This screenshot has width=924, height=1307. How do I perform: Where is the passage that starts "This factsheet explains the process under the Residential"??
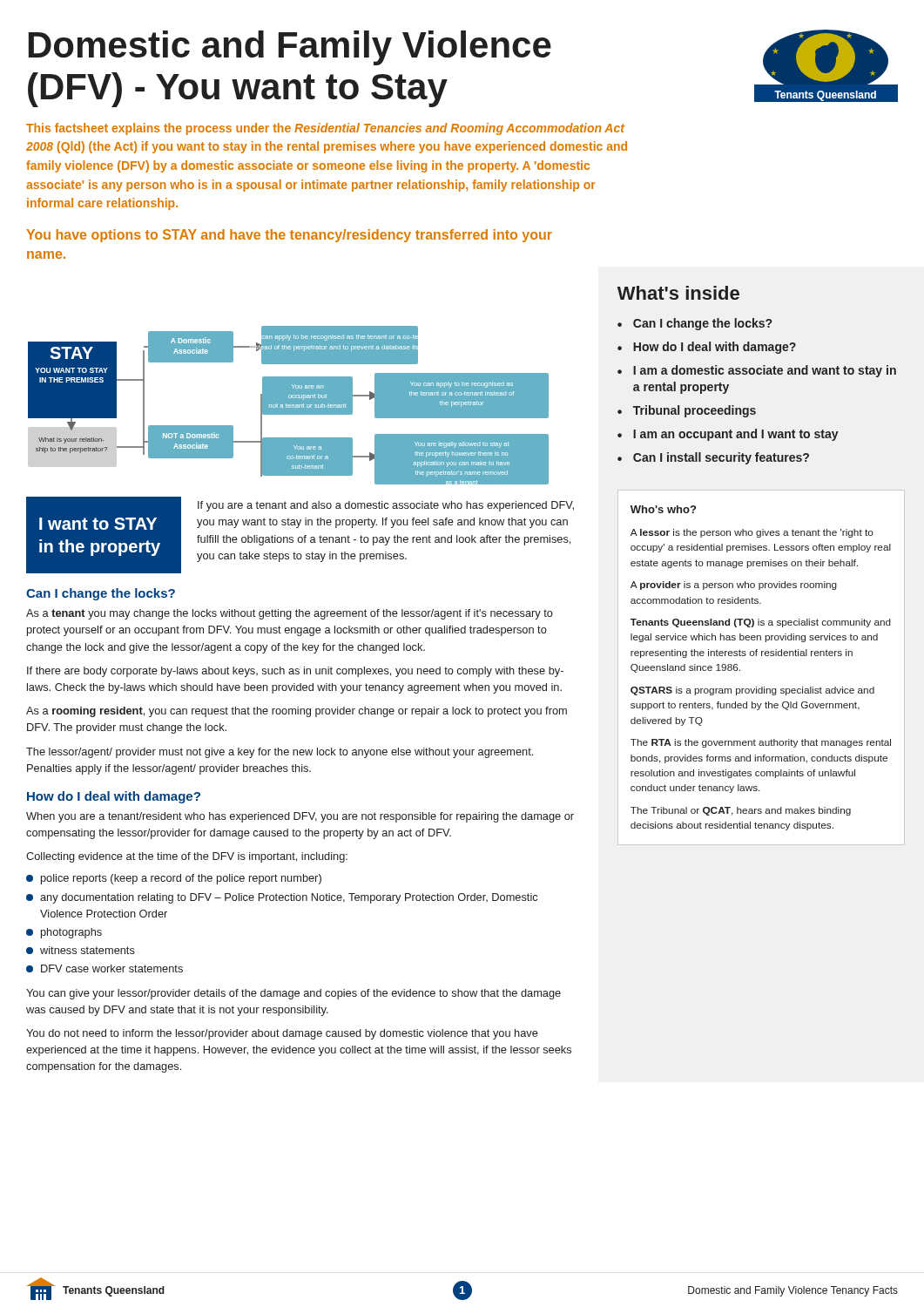327,166
